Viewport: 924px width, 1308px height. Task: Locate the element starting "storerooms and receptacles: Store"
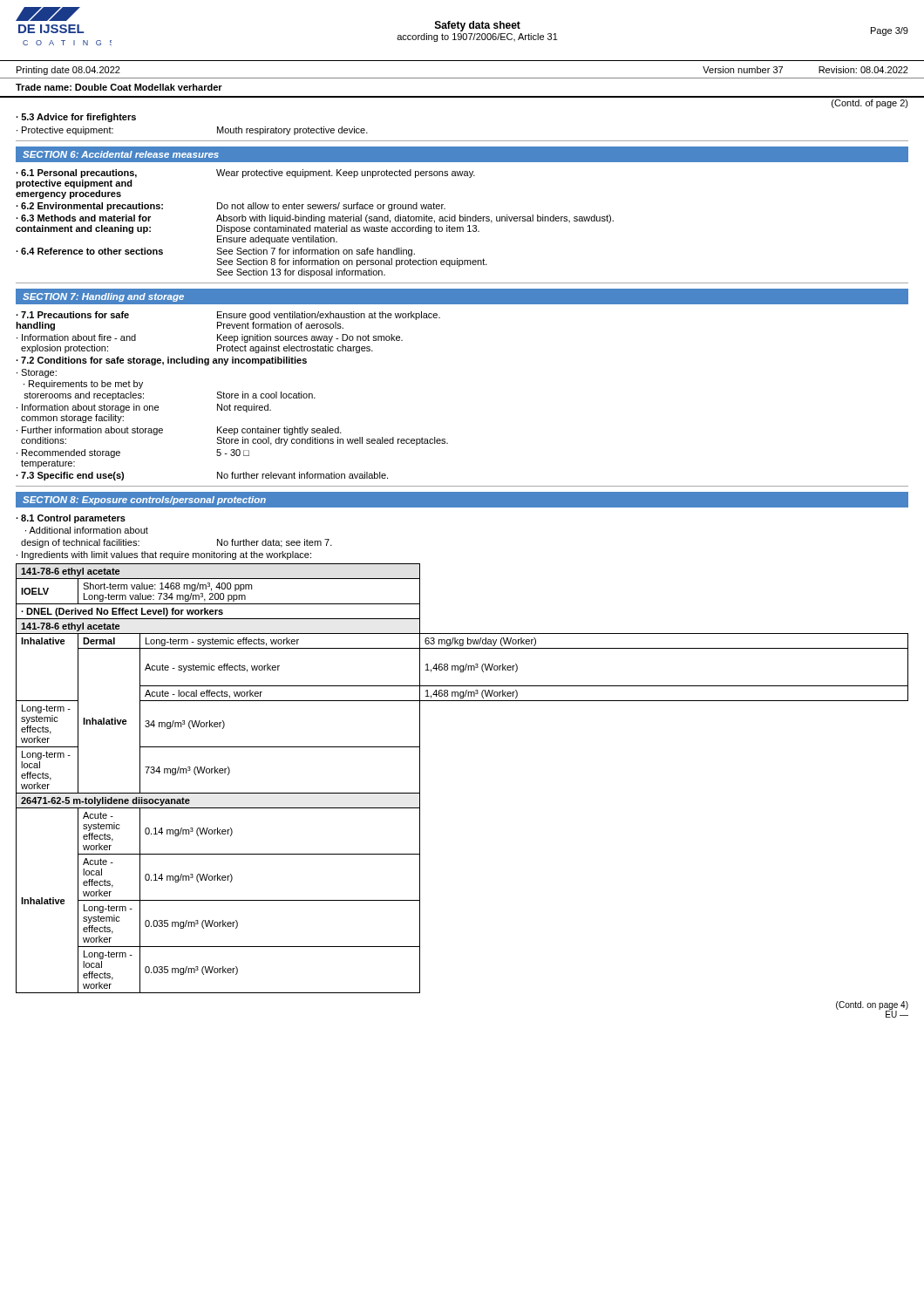(x=87, y=395)
